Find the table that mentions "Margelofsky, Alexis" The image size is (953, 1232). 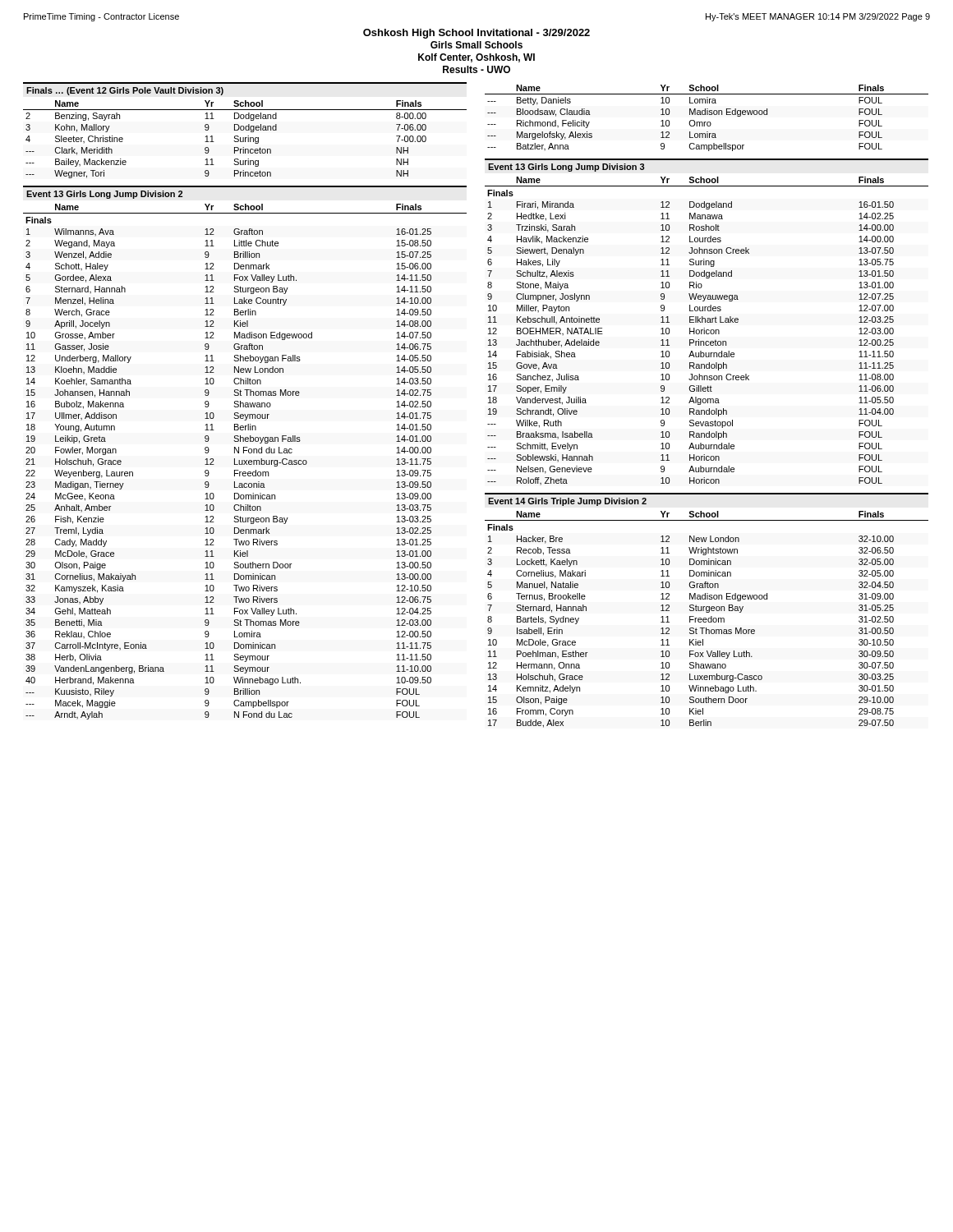point(707,117)
